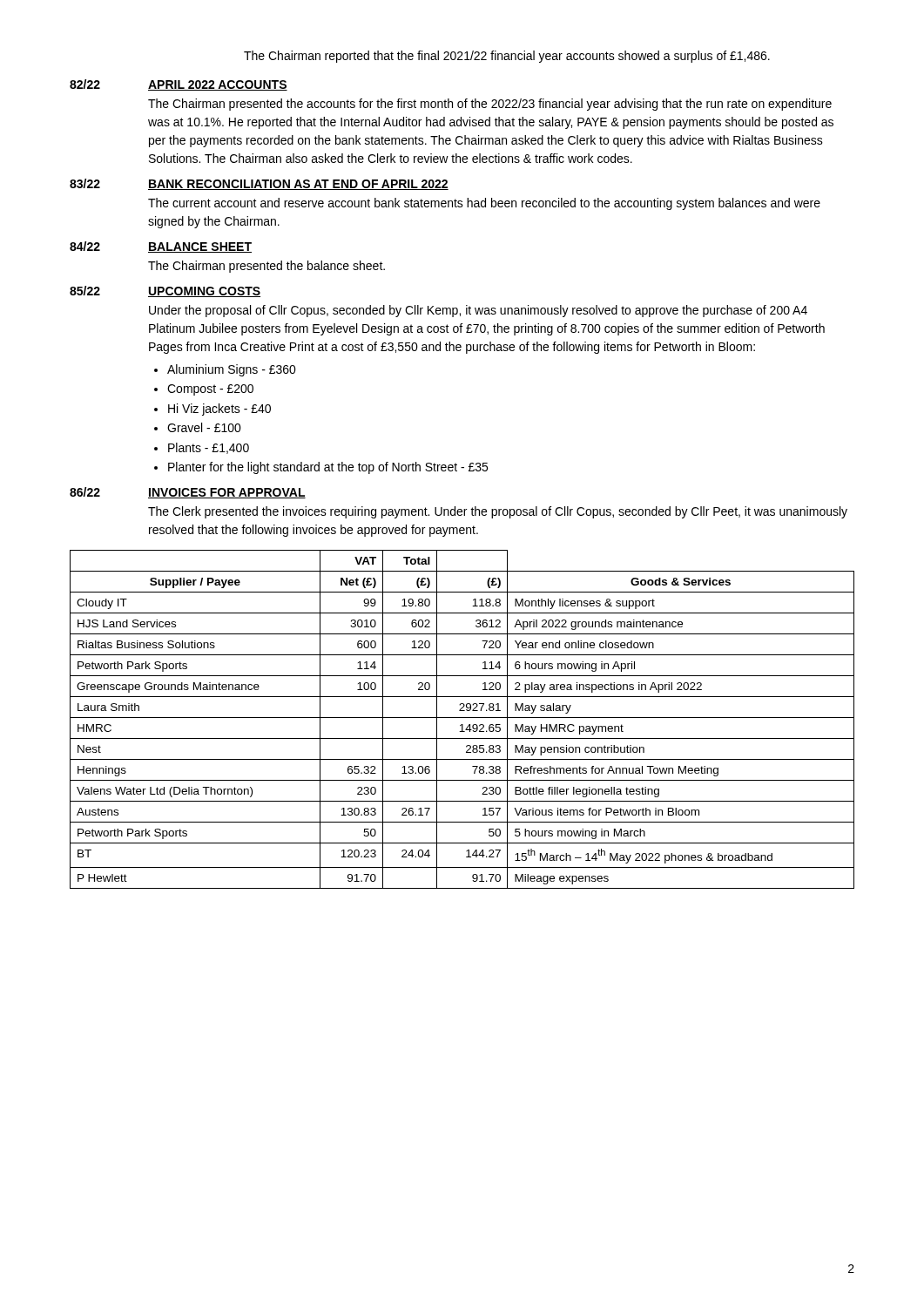Image resolution: width=924 pixels, height=1307 pixels.
Task: Point to the element starting "Planter for the light"
Action: [328, 467]
